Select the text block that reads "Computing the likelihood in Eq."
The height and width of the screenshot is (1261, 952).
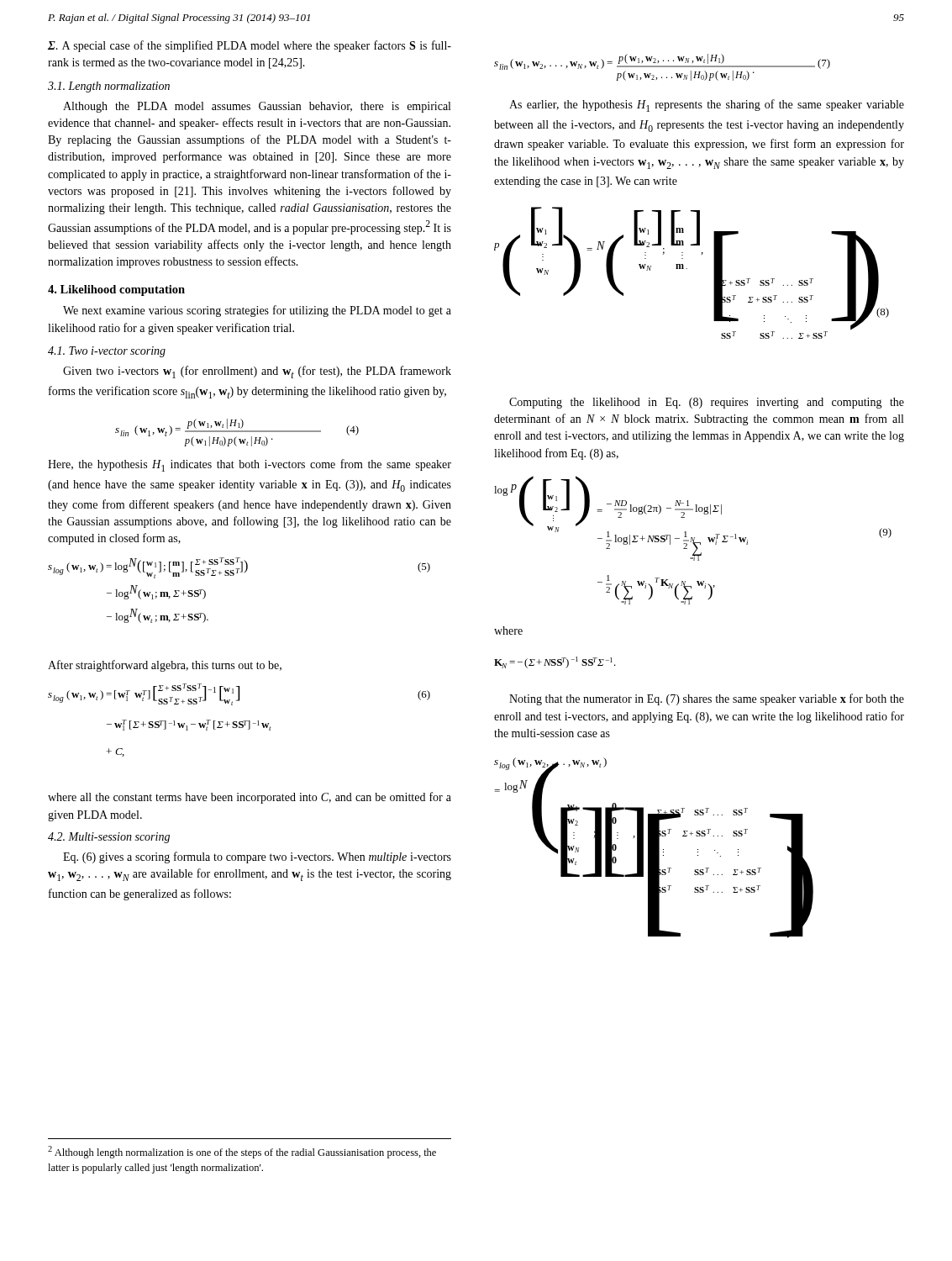699,428
